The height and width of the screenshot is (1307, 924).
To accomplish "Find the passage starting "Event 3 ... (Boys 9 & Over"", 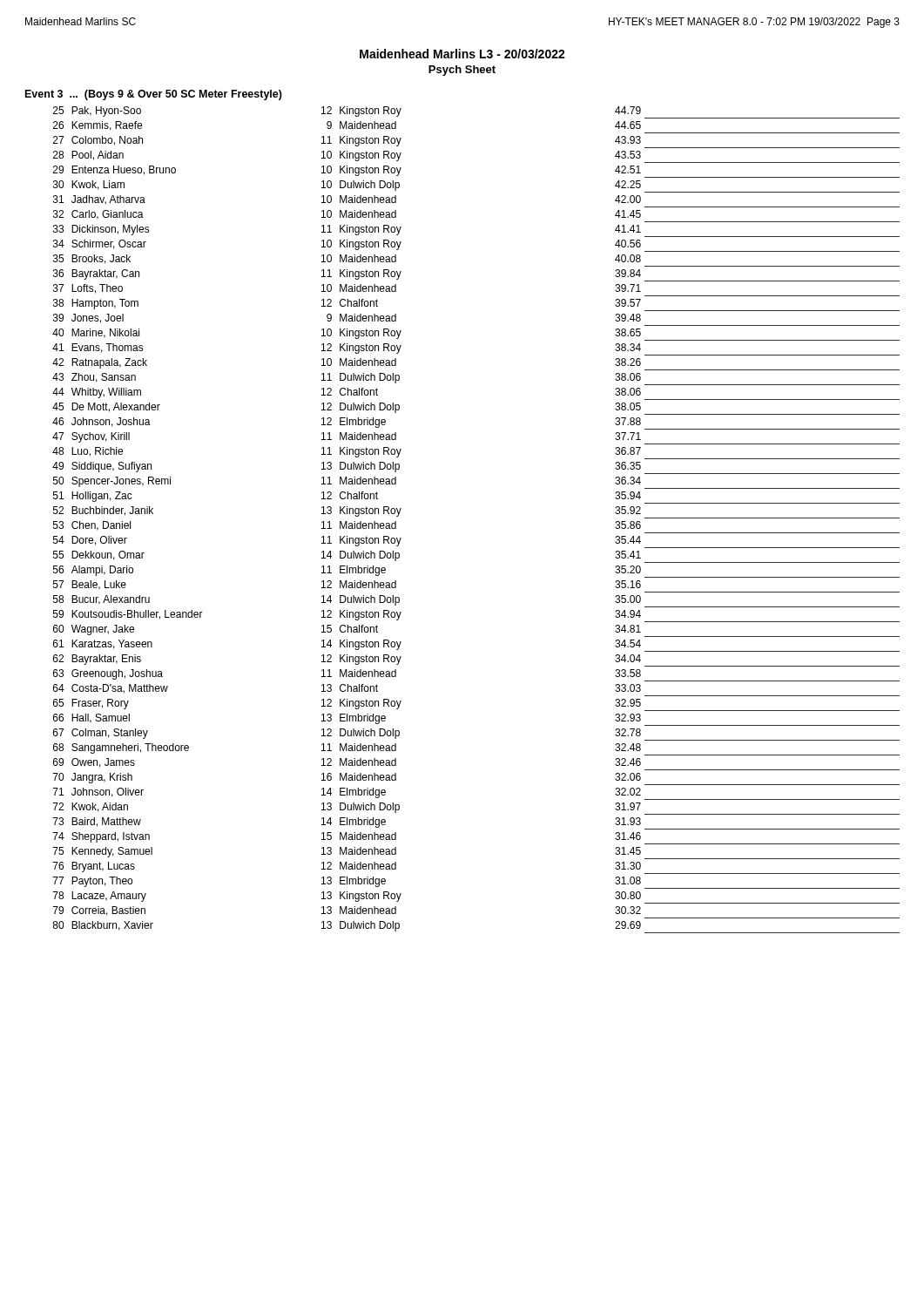I will 153,94.
